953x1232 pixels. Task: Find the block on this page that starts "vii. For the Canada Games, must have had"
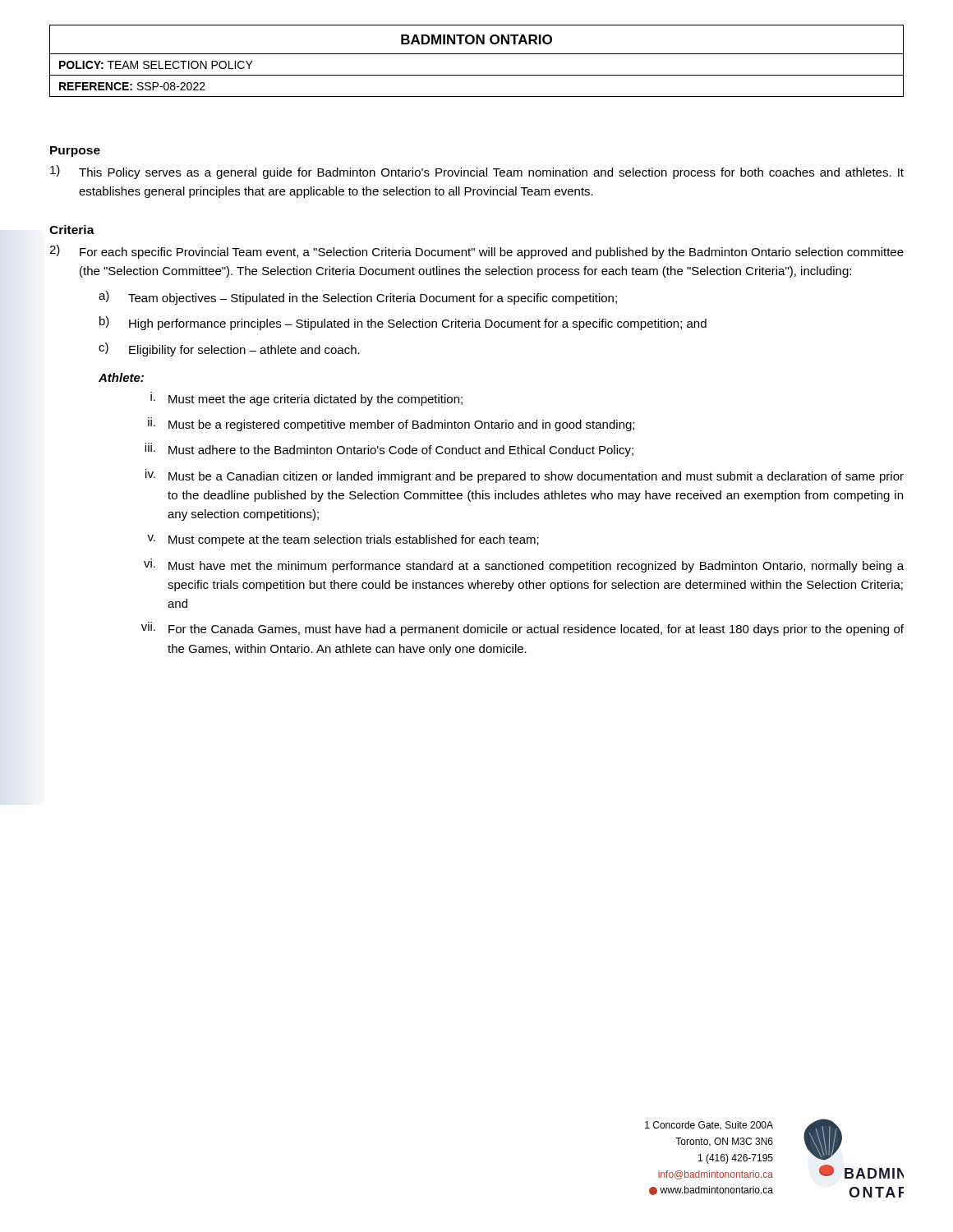(509, 639)
